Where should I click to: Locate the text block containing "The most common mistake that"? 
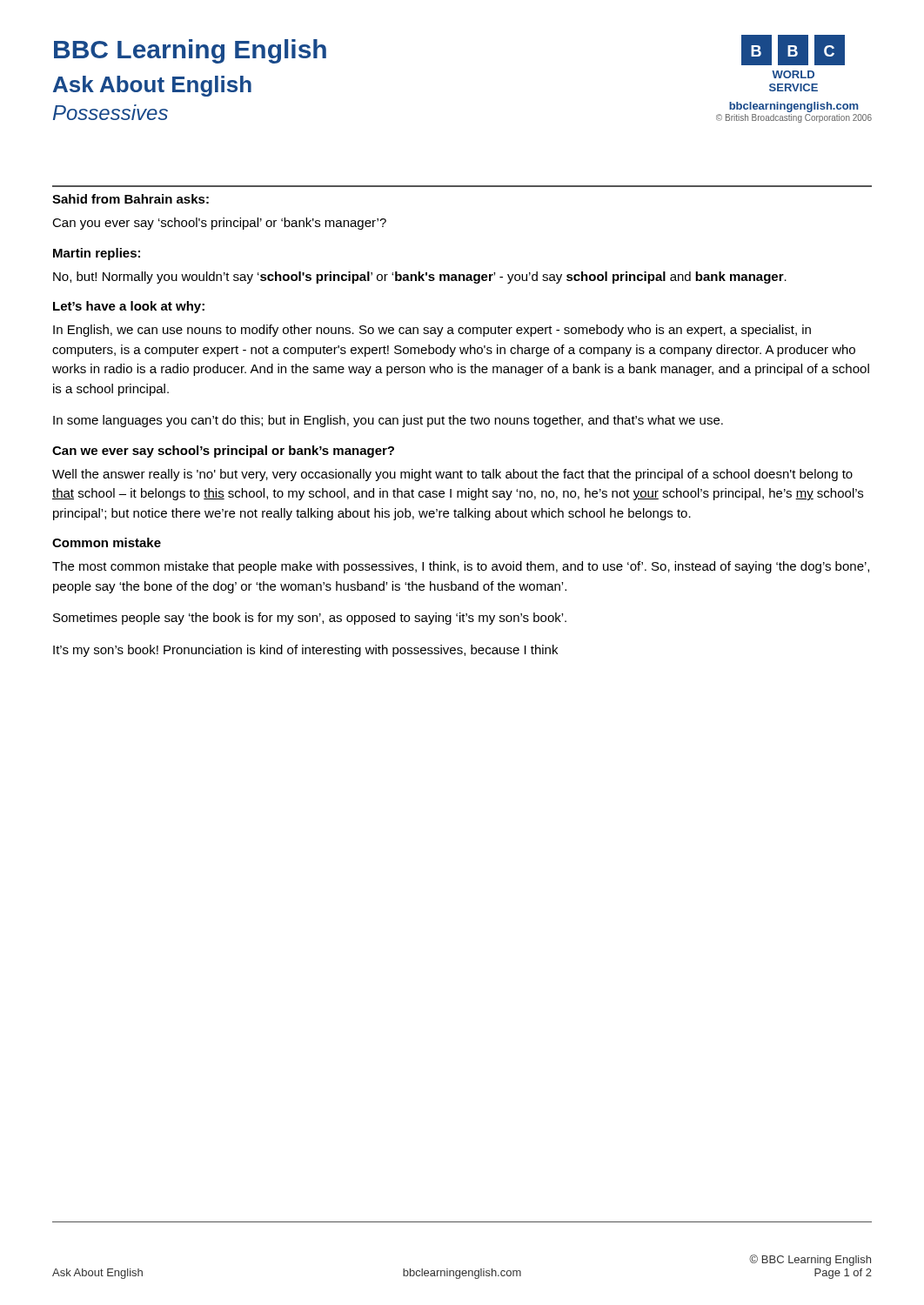[x=461, y=576]
